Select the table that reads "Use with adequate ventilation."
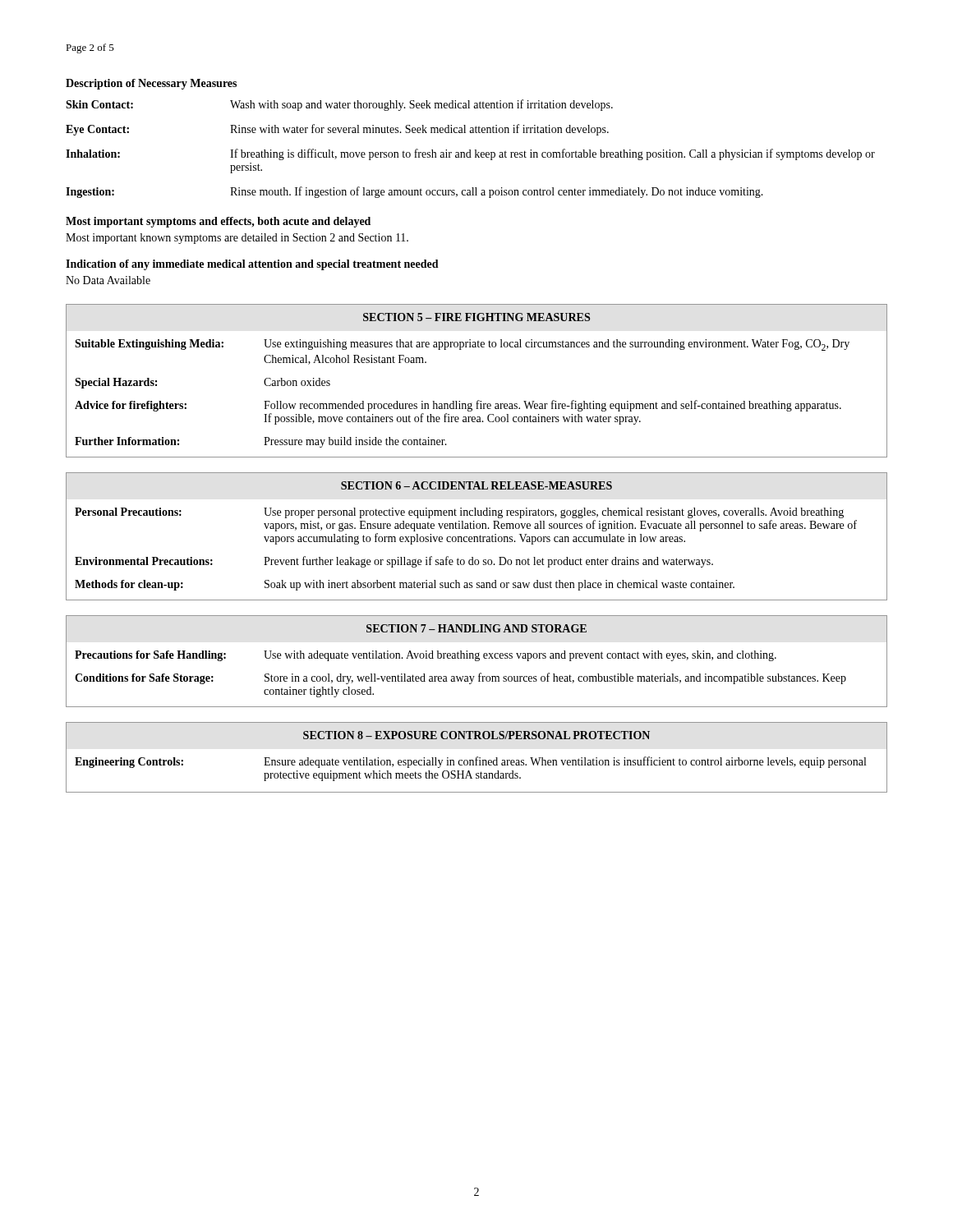 coord(476,661)
